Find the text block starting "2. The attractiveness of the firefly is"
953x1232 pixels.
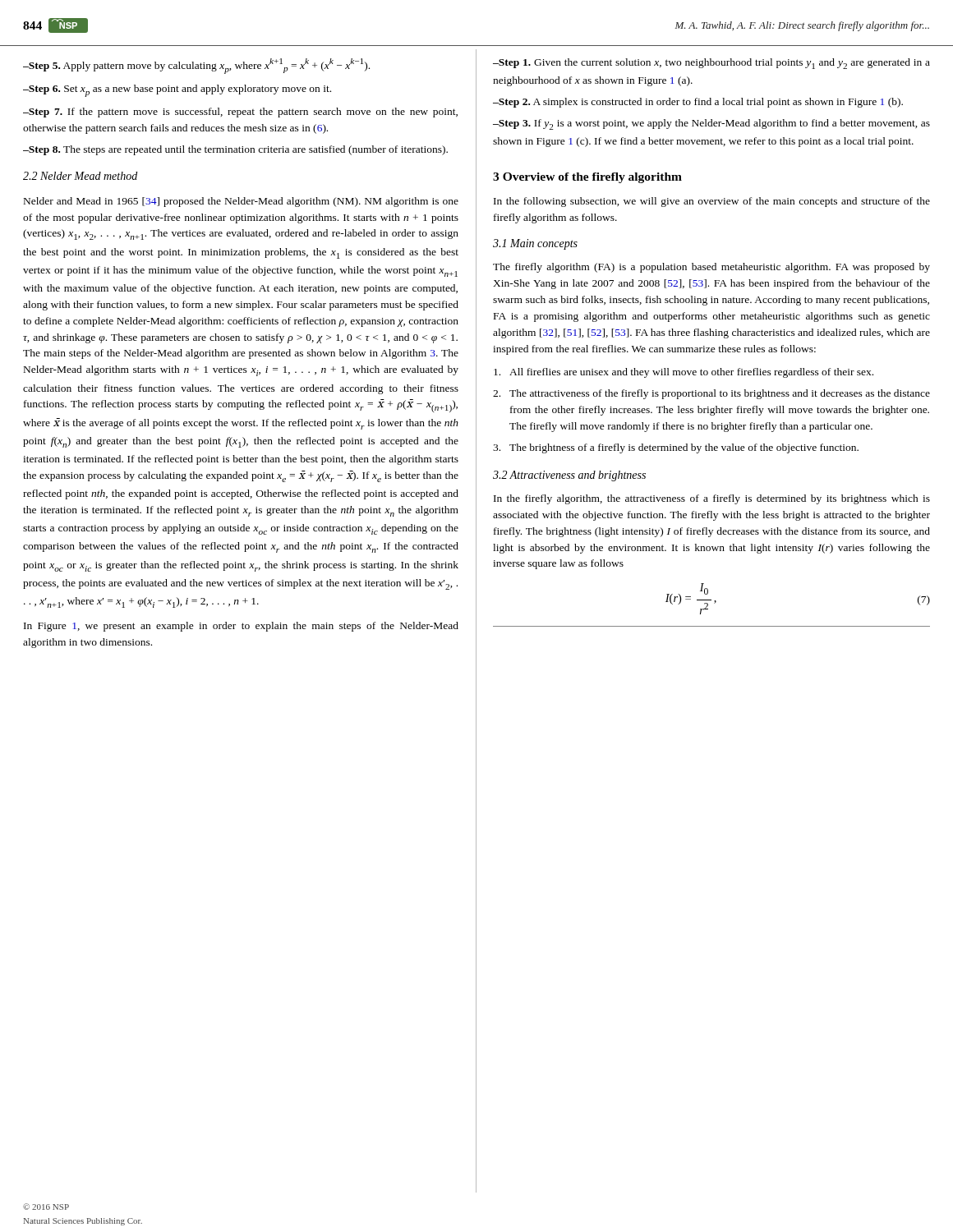pos(711,410)
